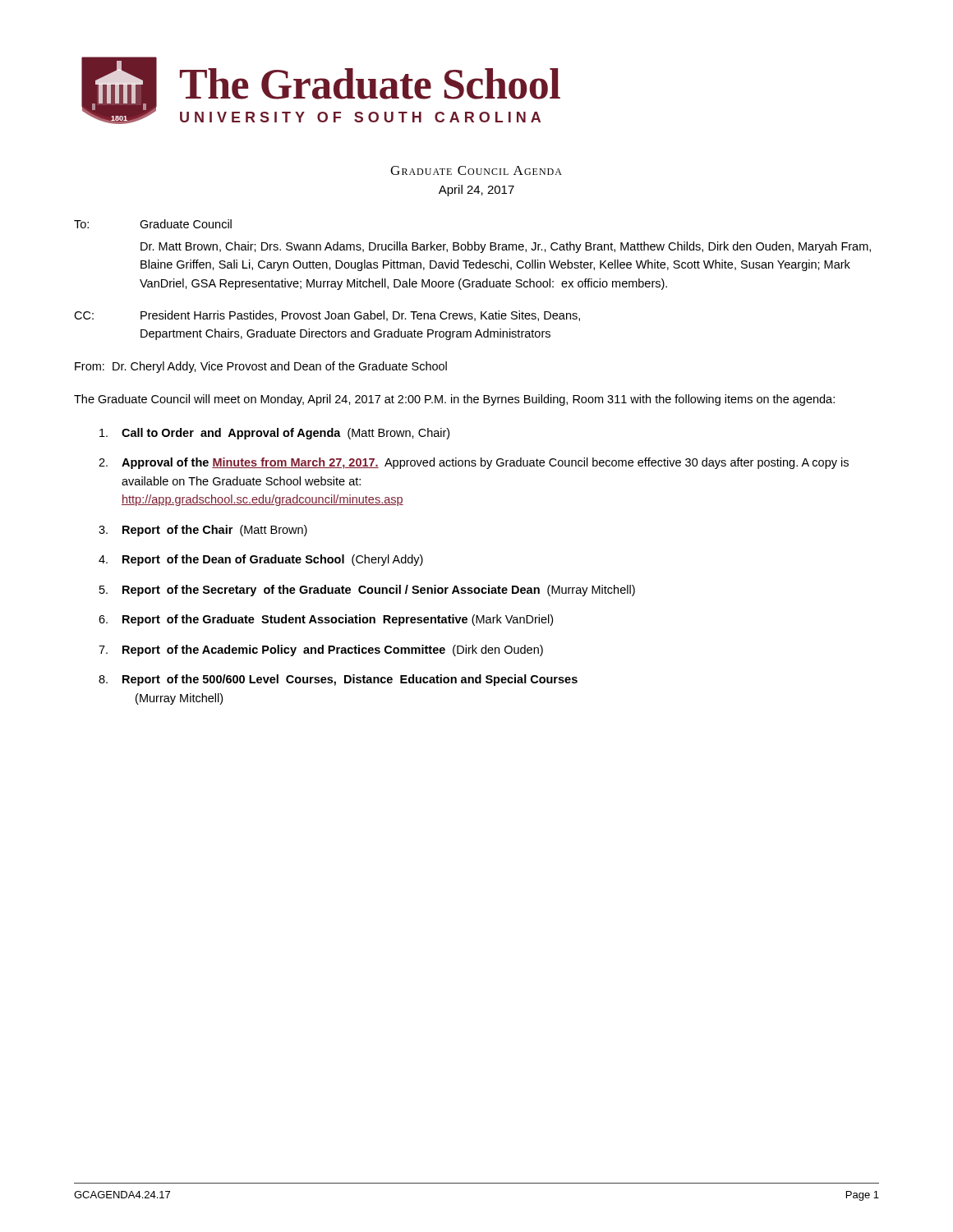Image resolution: width=953 pixels, height=1232 pixels.
Task: Click the passage that begins "Call to Order and"
Action: coord(274,433)
